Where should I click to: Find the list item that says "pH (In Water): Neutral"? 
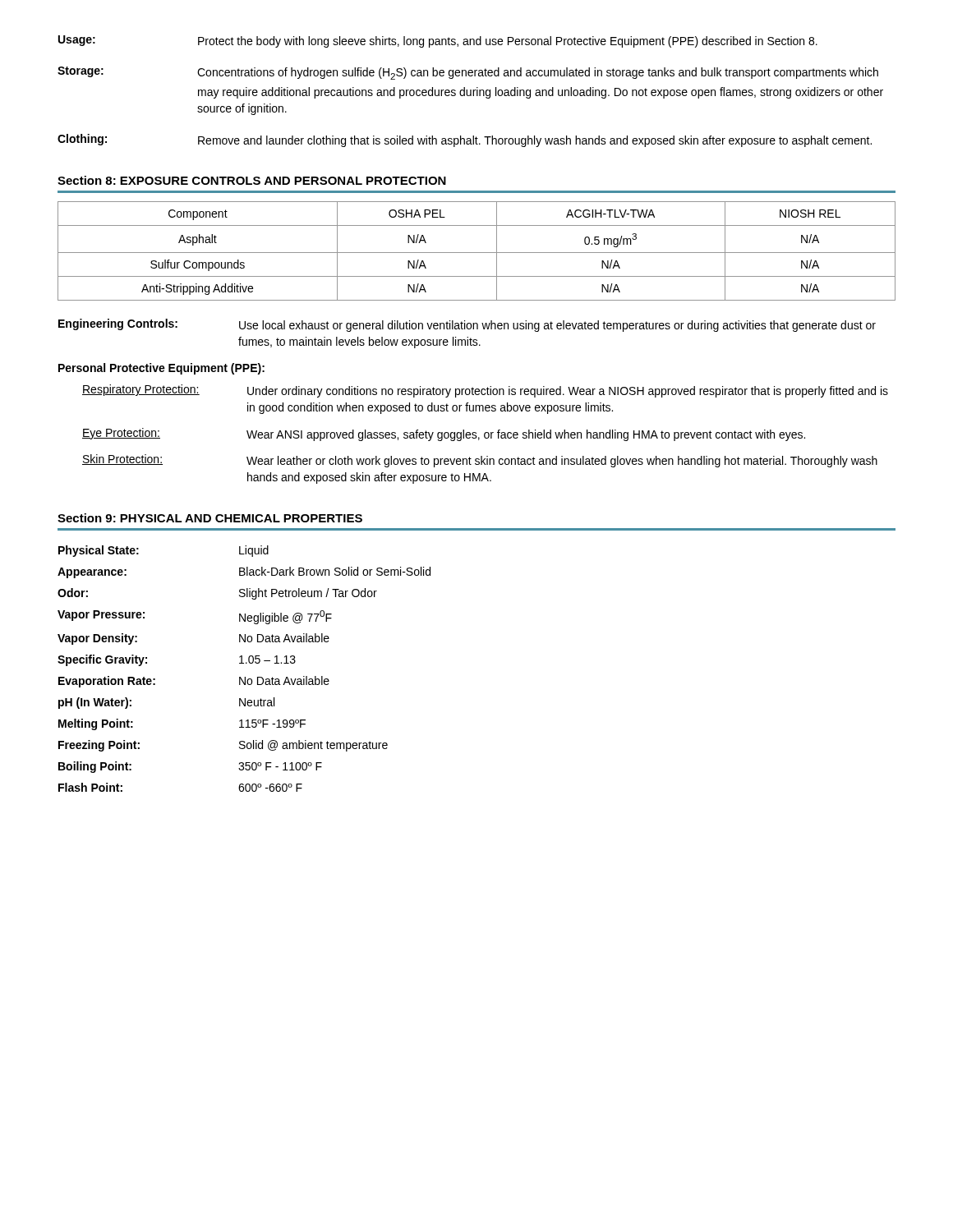coord(87,703)
